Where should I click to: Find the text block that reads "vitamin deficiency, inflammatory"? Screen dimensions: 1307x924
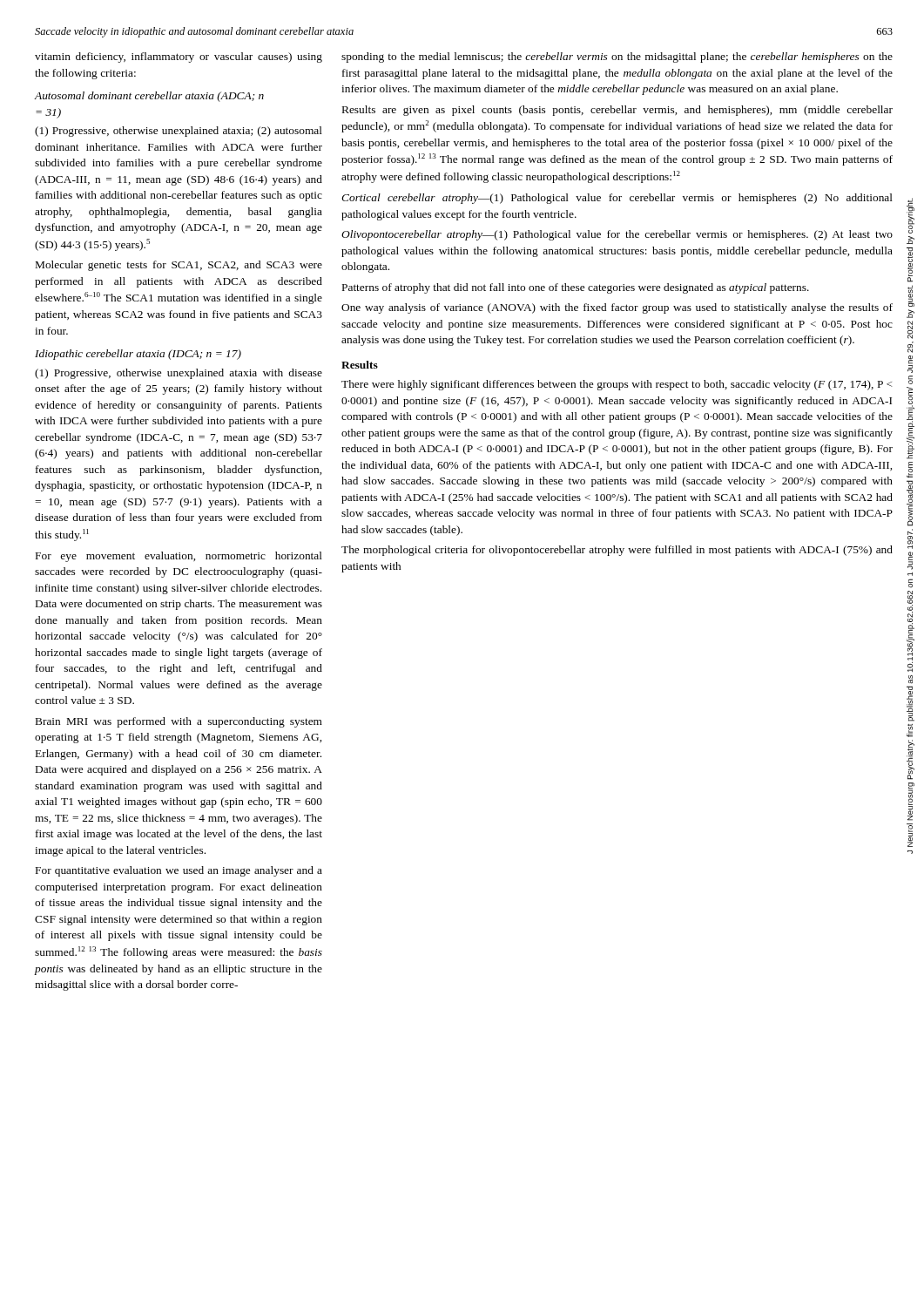pyautogui.click(x=179, y=65)
